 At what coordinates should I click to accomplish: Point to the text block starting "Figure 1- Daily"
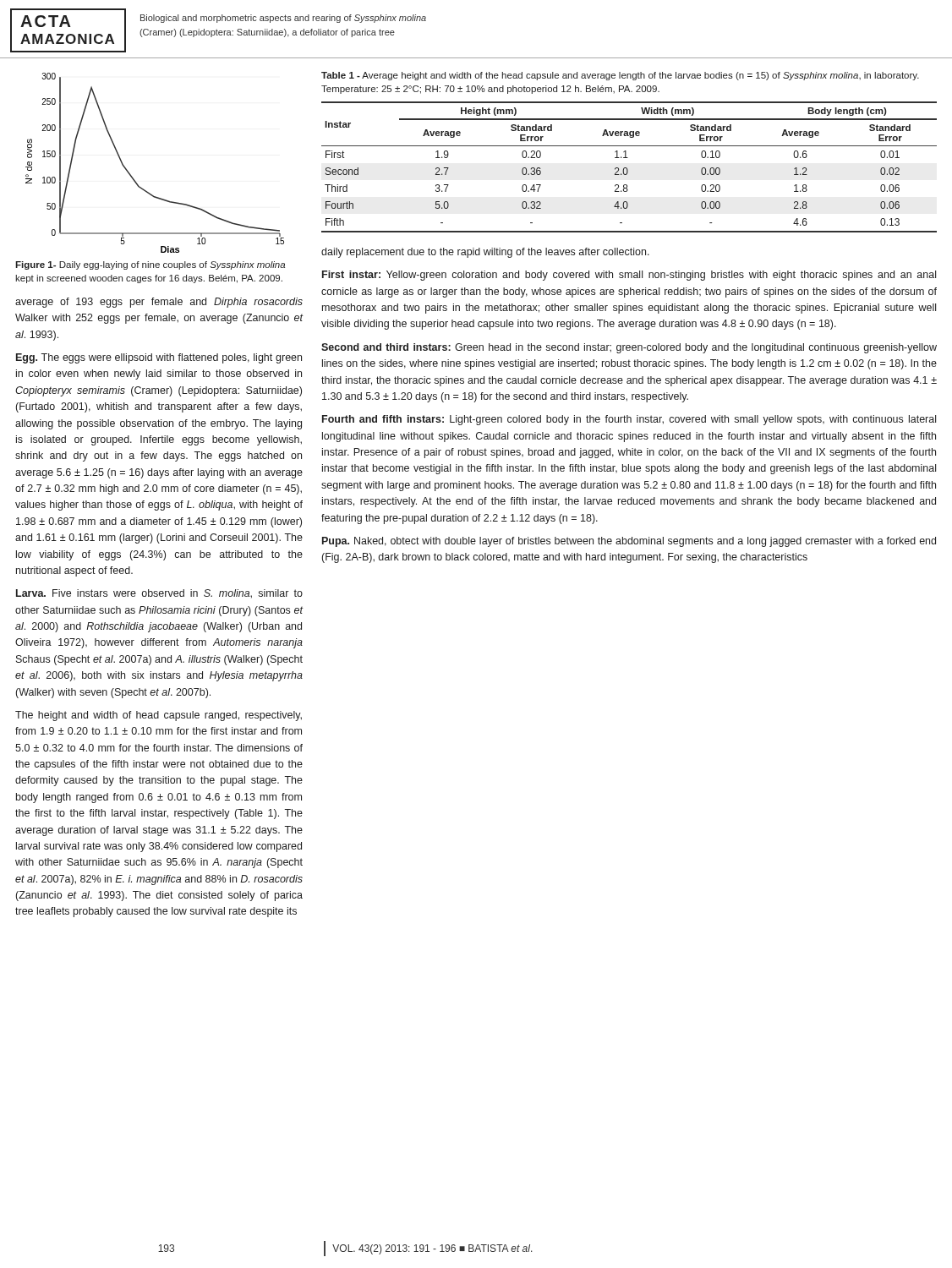[150, 271]
